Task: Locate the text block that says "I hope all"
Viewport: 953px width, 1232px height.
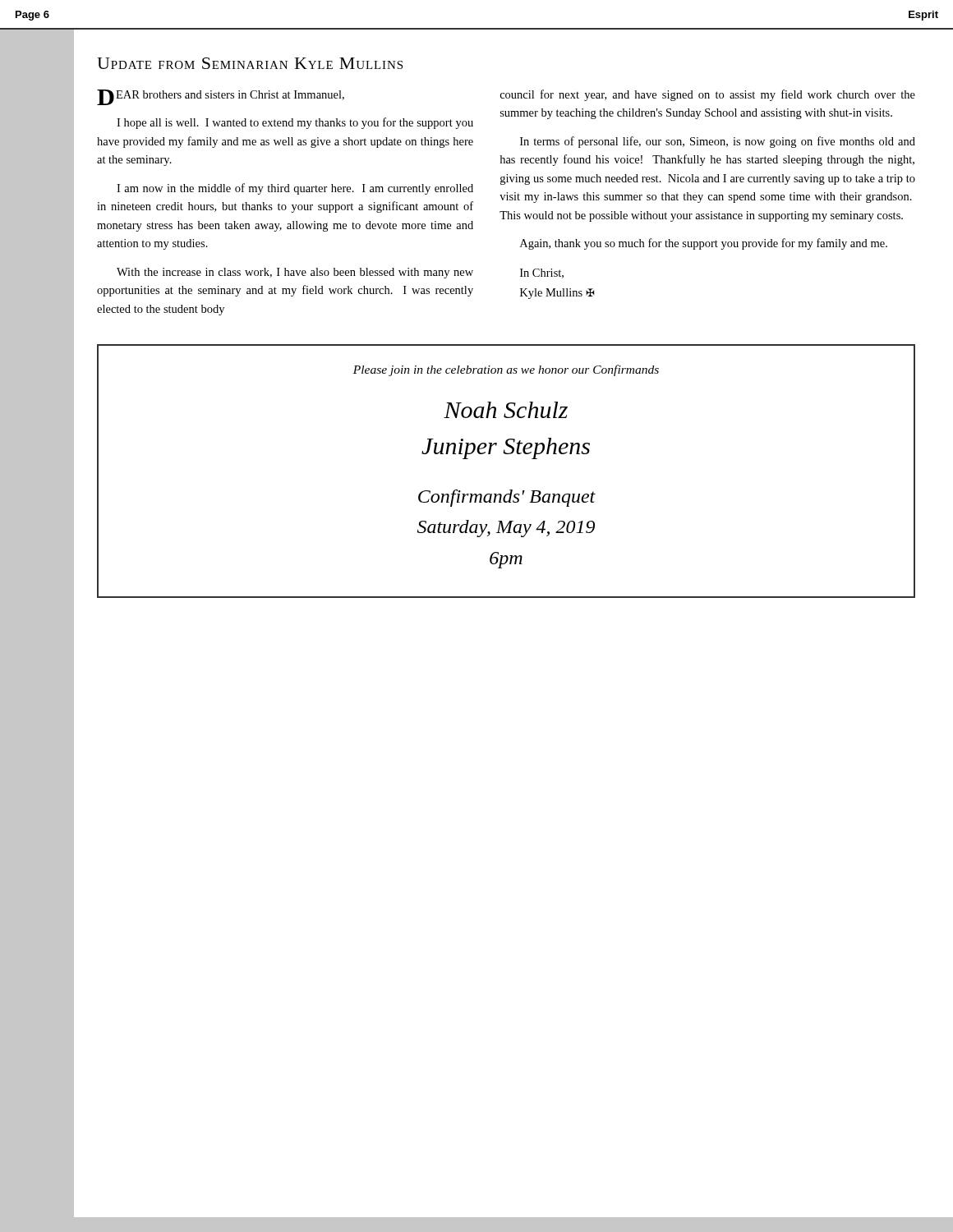Action: [285, 141]
